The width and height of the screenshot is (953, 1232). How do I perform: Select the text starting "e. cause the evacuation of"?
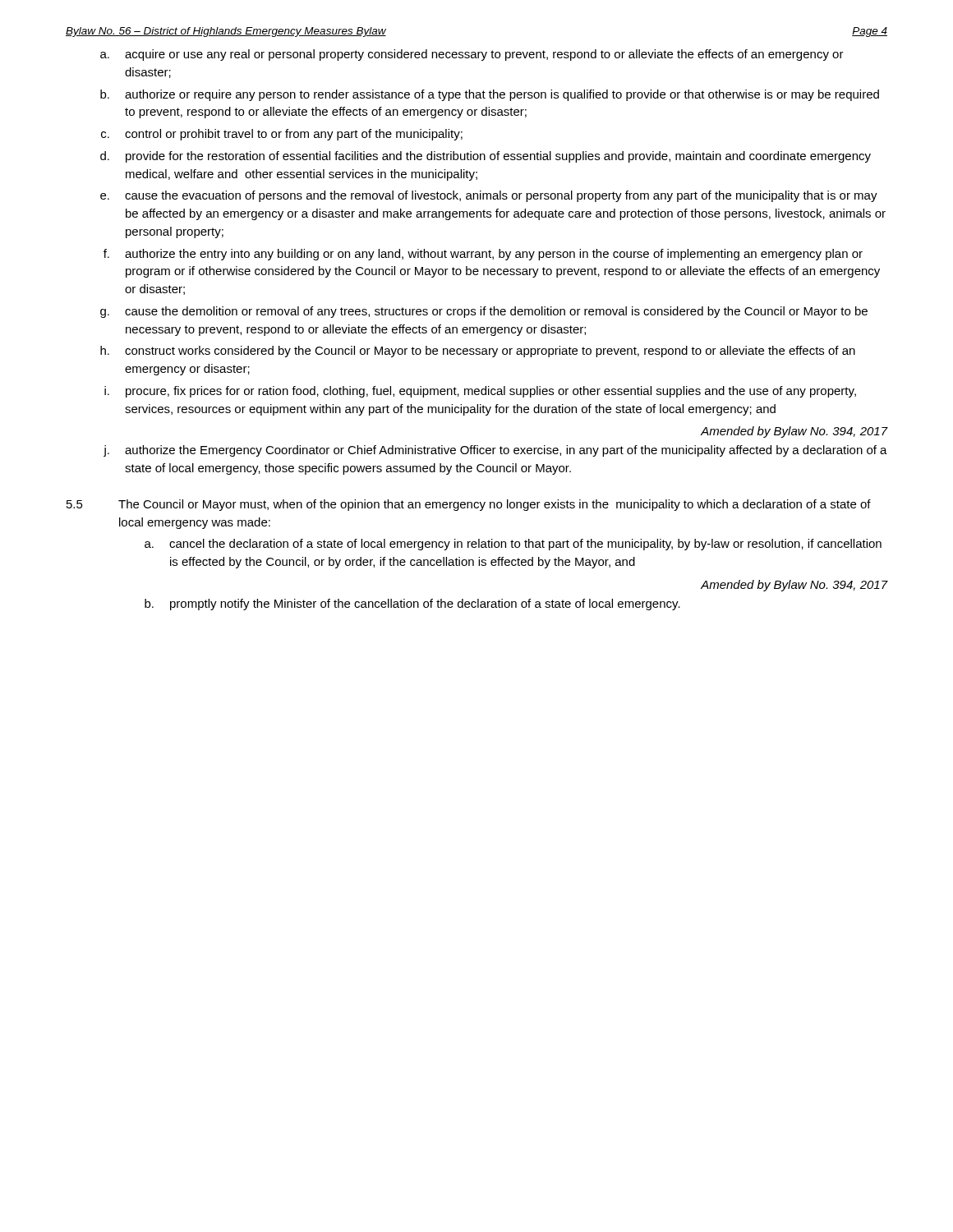click(476, 213)
